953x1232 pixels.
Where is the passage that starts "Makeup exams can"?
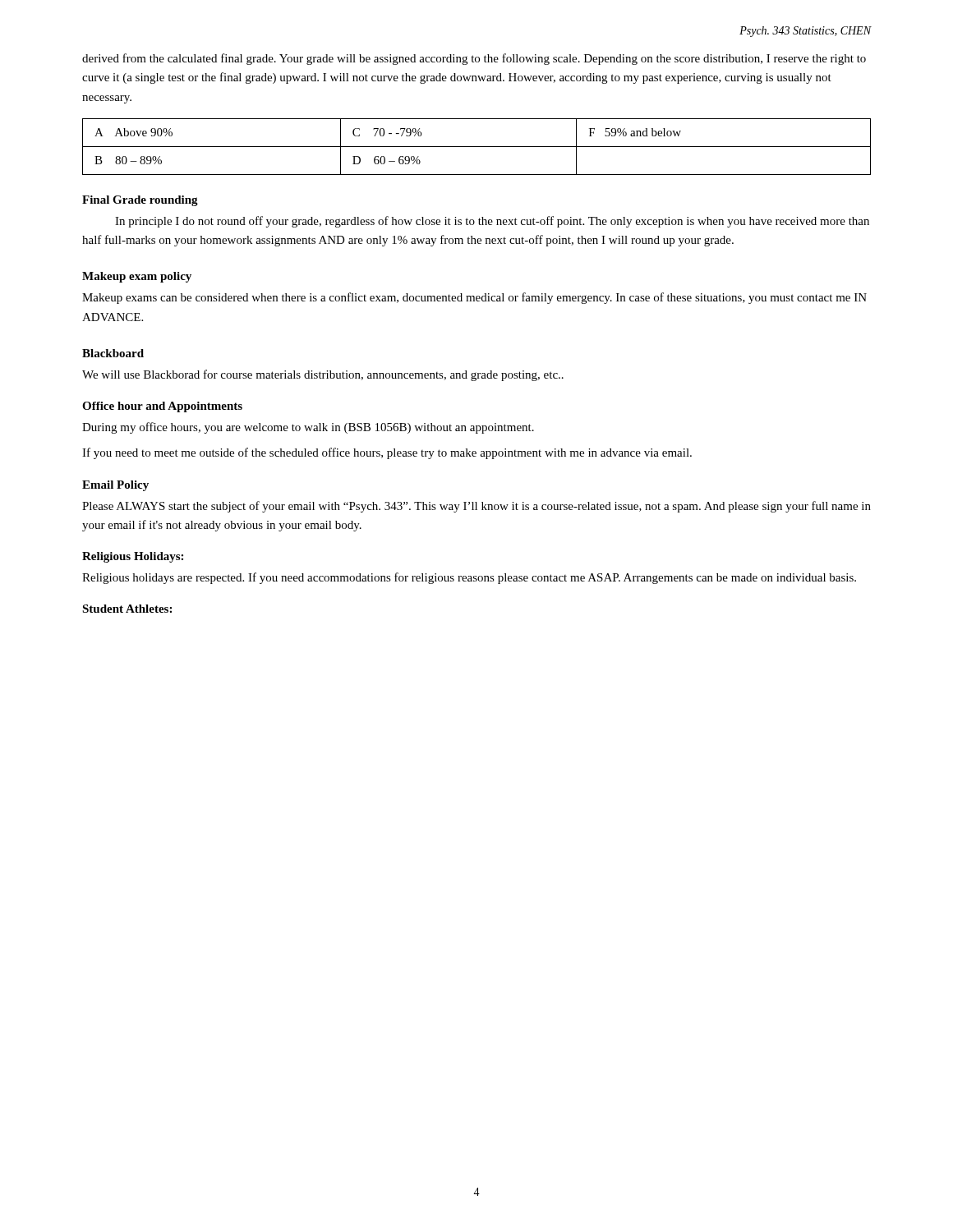474,307
